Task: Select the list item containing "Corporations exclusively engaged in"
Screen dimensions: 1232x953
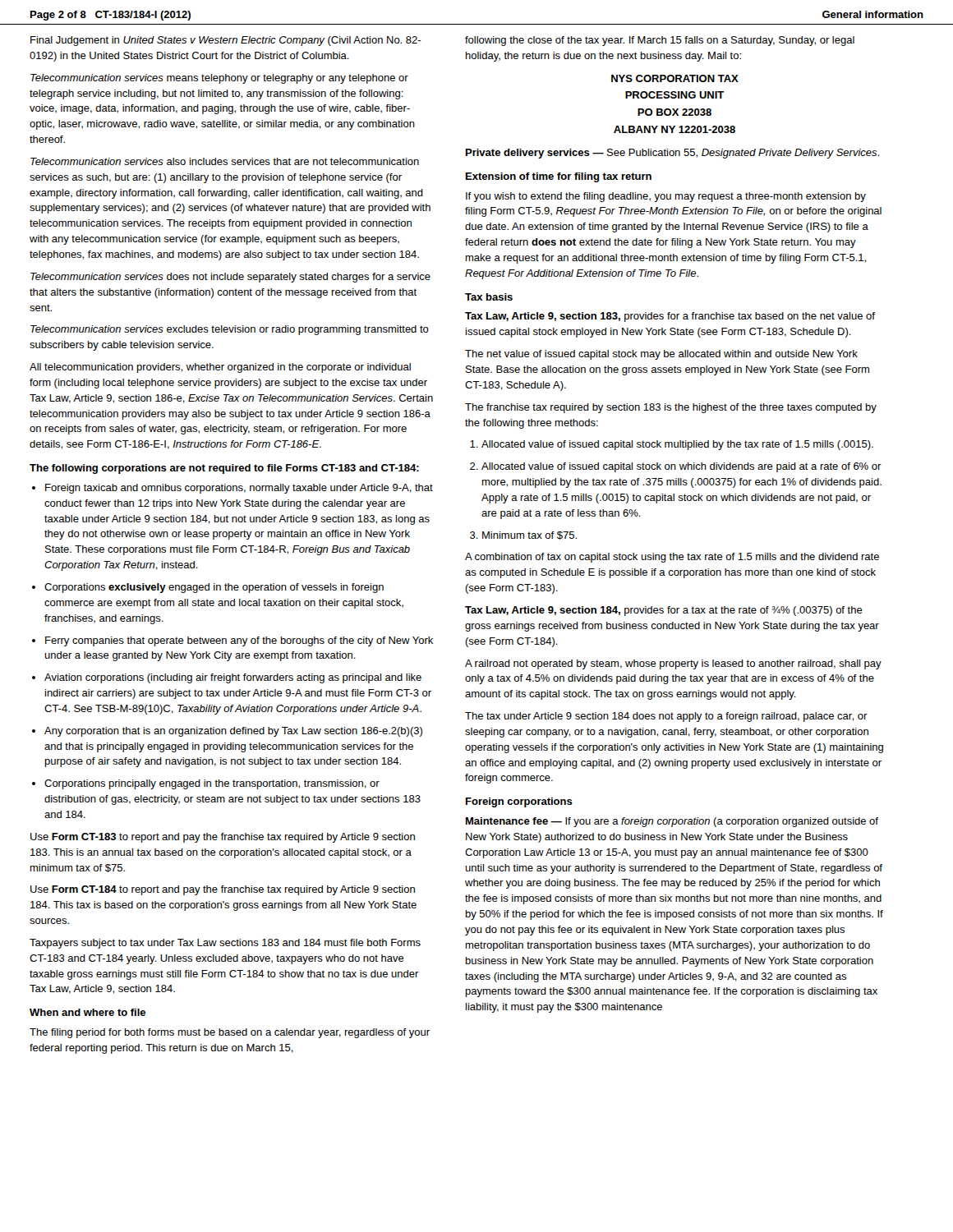Action: (x=232, y=603)
